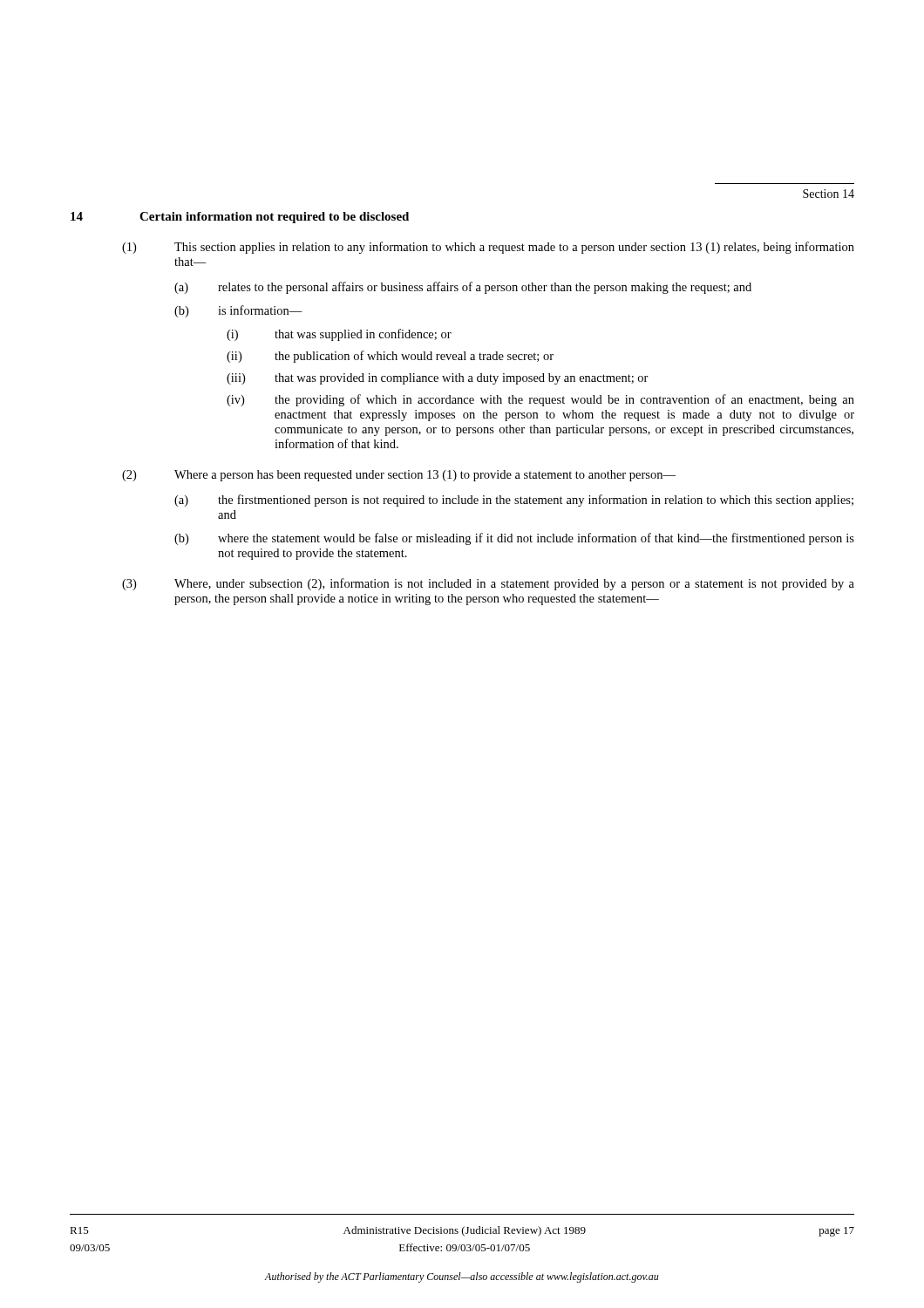Locate the list item with the text "(b) where the"
Viewport: 924px width, 1308px height.
coord(514,546)
